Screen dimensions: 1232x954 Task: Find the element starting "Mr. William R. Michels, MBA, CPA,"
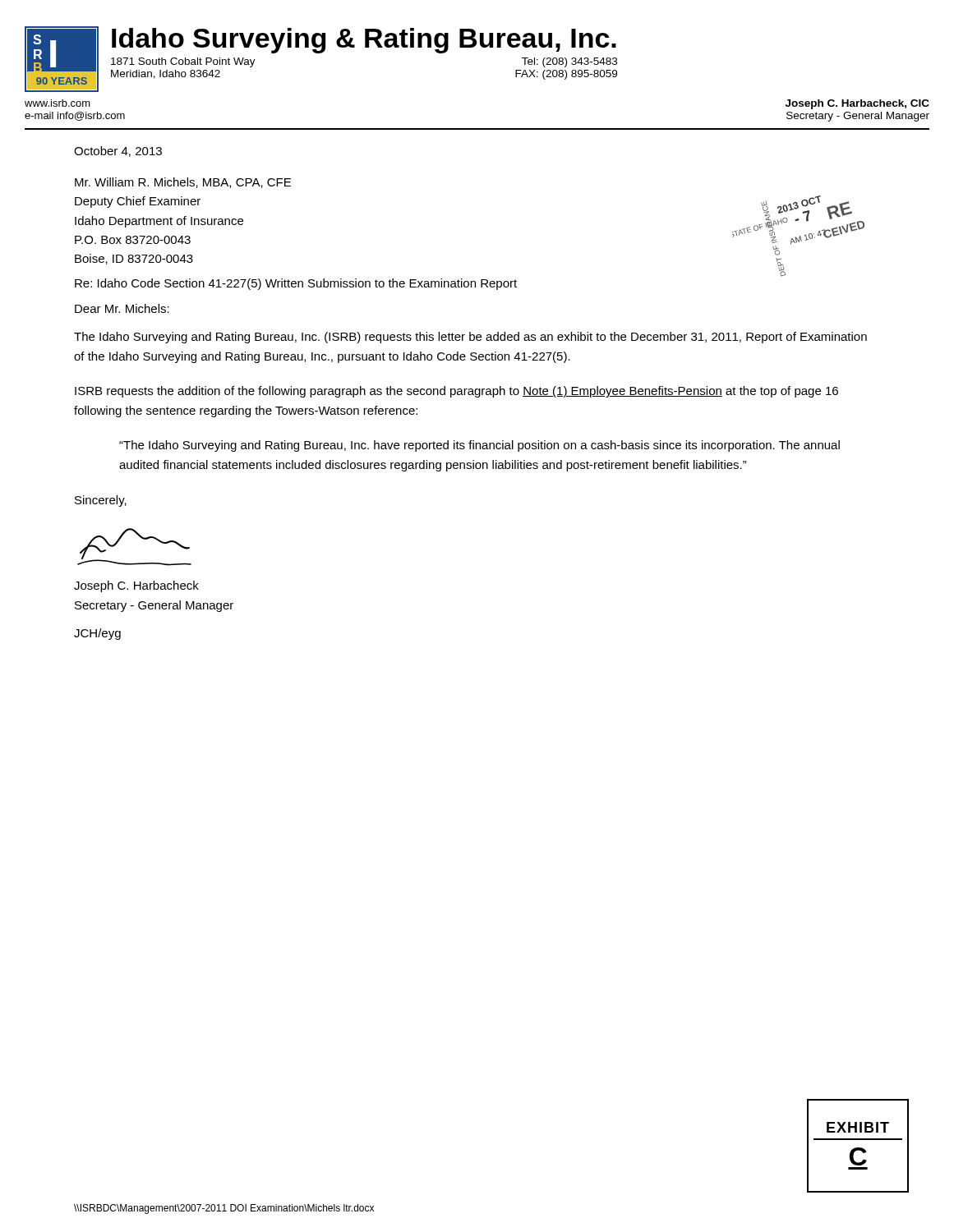(183, 220)
